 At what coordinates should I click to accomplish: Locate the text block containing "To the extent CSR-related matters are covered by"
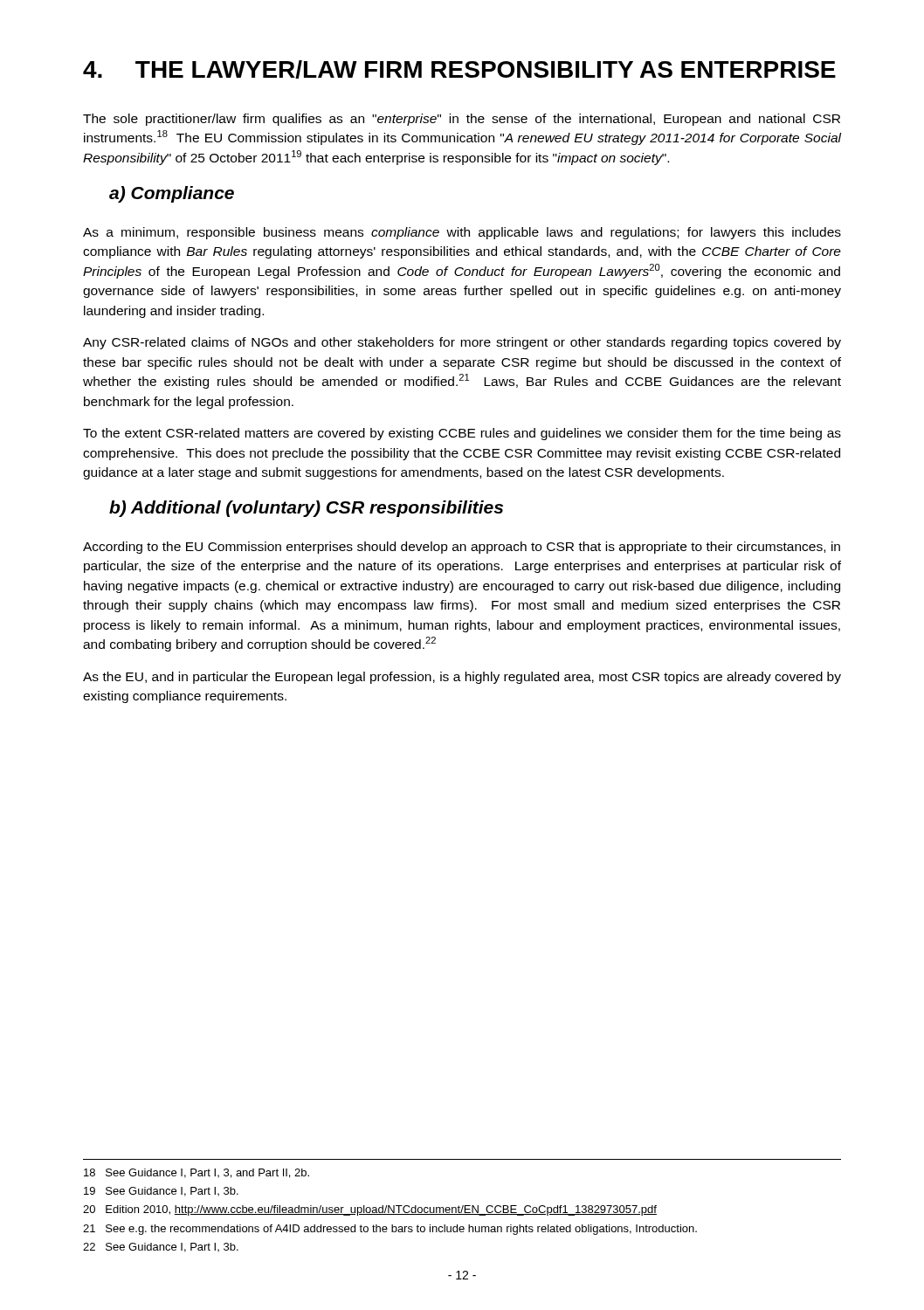[x=462, y=453]
